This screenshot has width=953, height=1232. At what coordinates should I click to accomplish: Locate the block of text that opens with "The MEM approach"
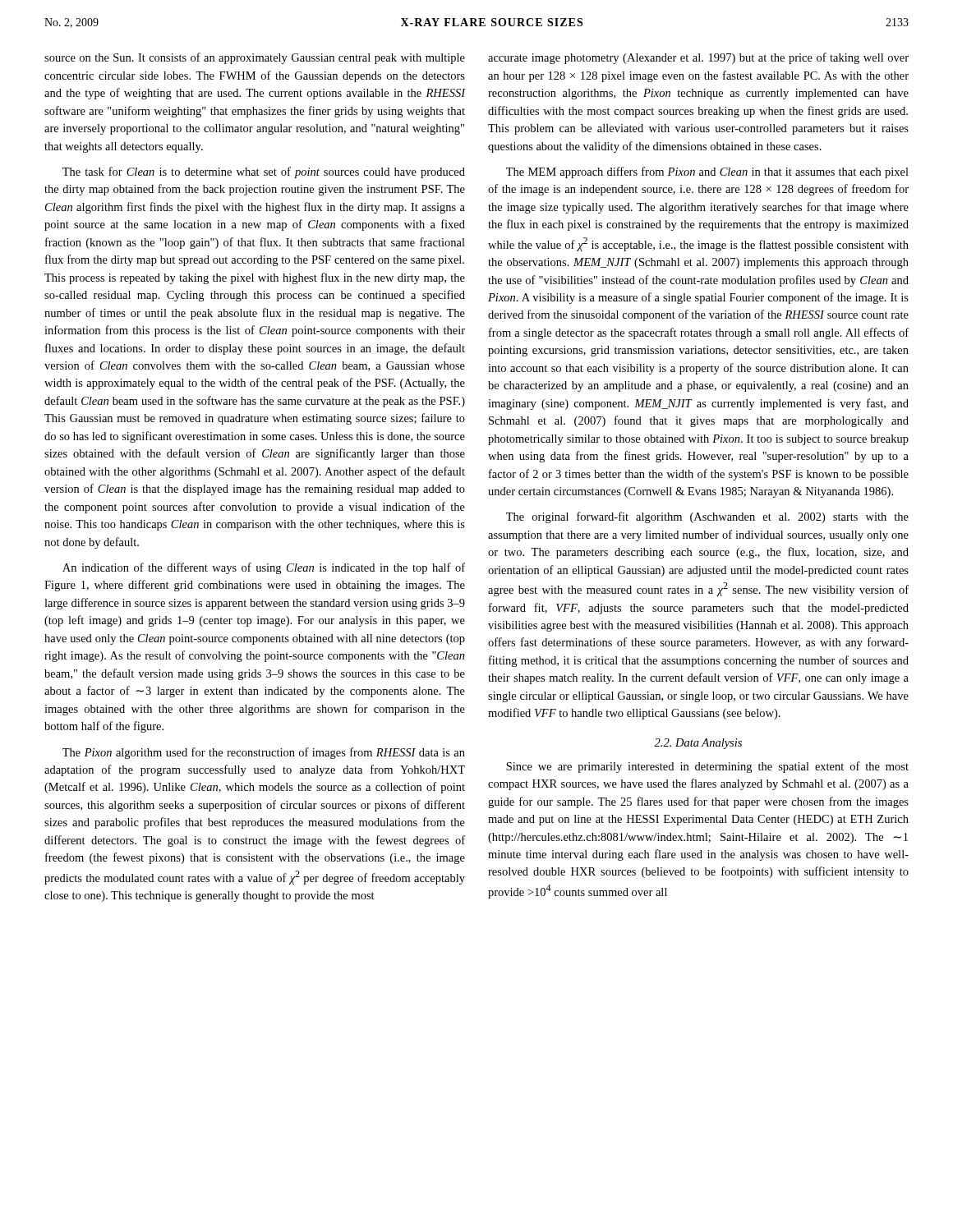click(698, 332)
